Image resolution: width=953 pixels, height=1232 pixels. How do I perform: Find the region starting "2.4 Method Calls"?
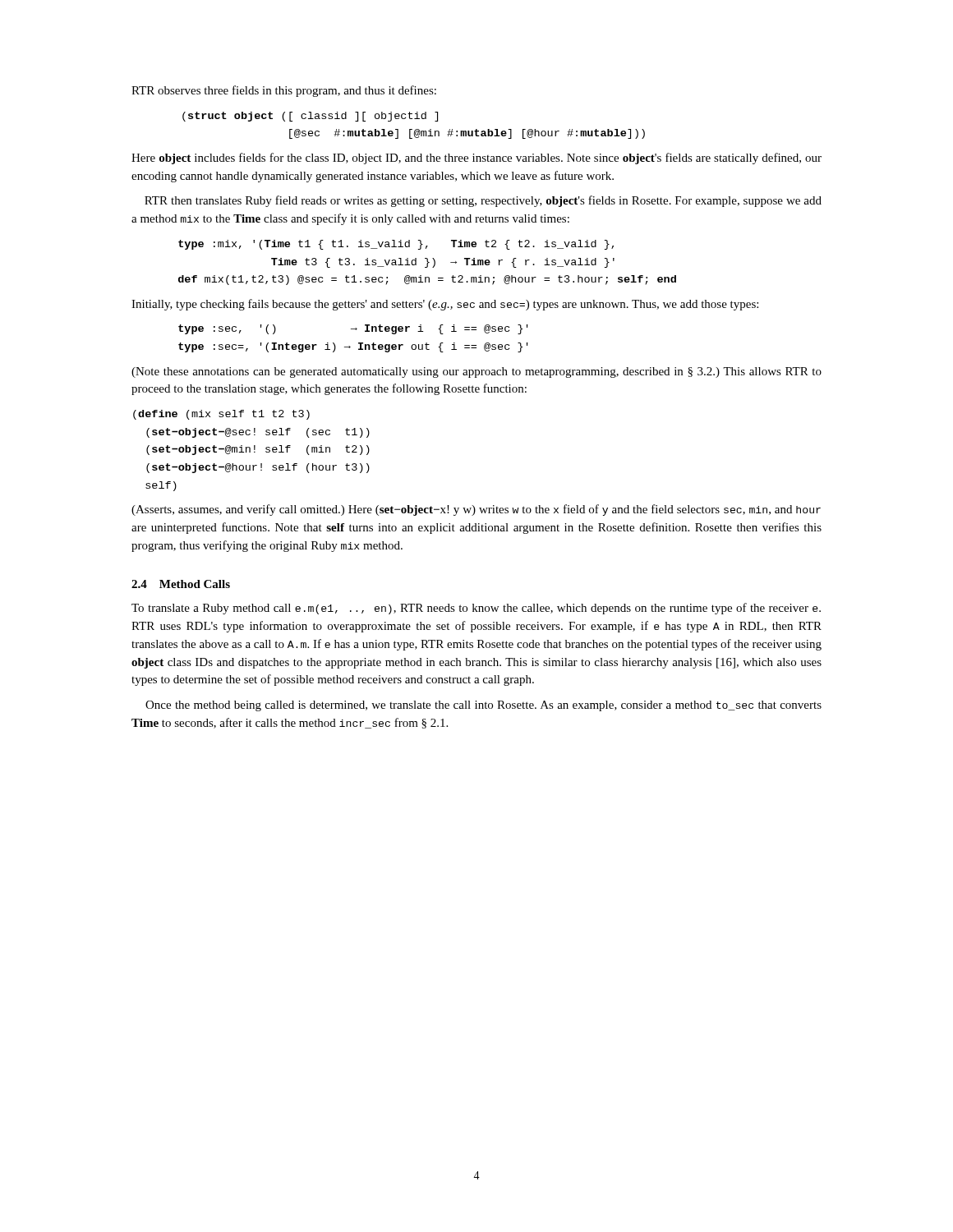181,584
